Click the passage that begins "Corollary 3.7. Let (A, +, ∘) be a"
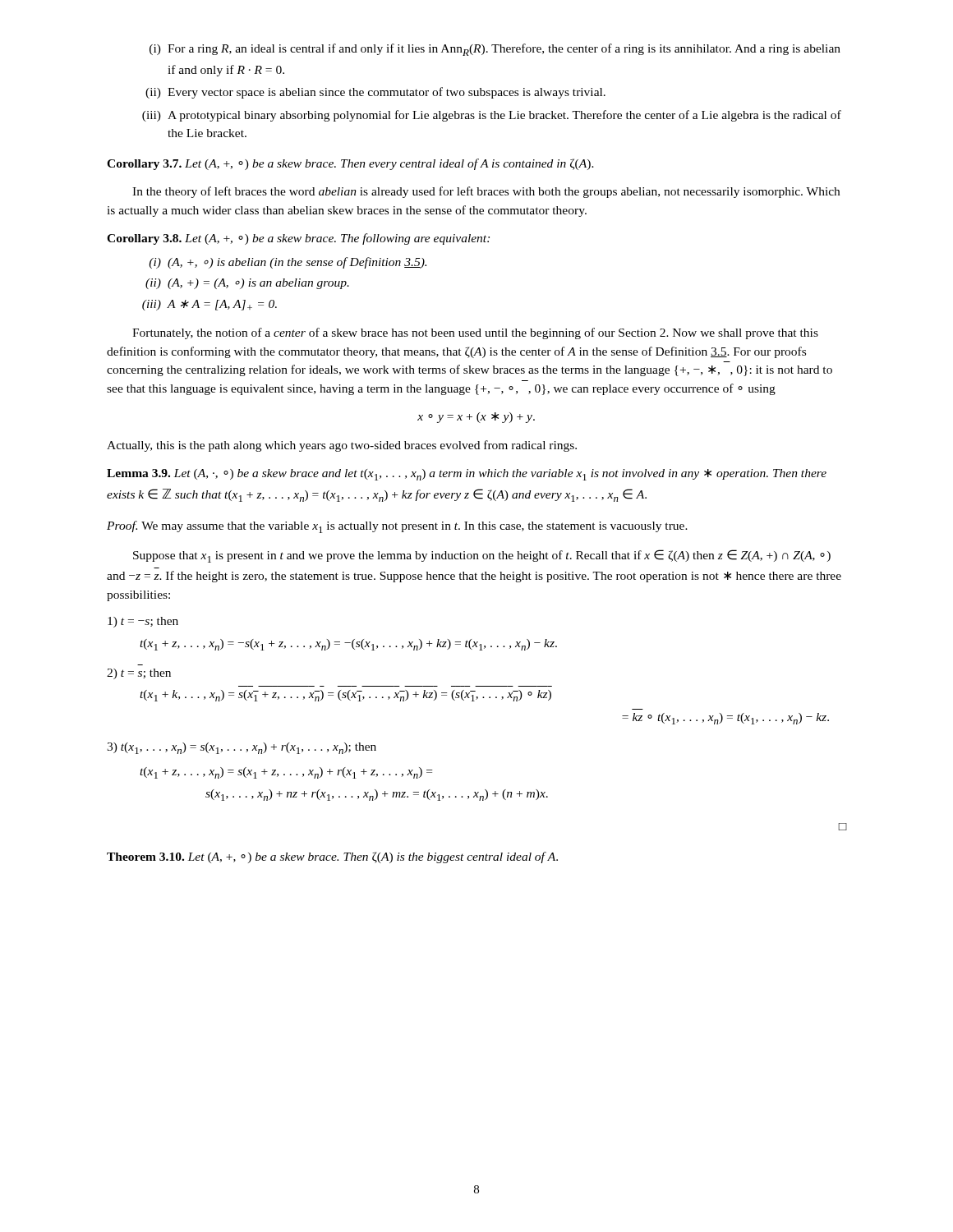953x1232 pixels. coord(351,163)
